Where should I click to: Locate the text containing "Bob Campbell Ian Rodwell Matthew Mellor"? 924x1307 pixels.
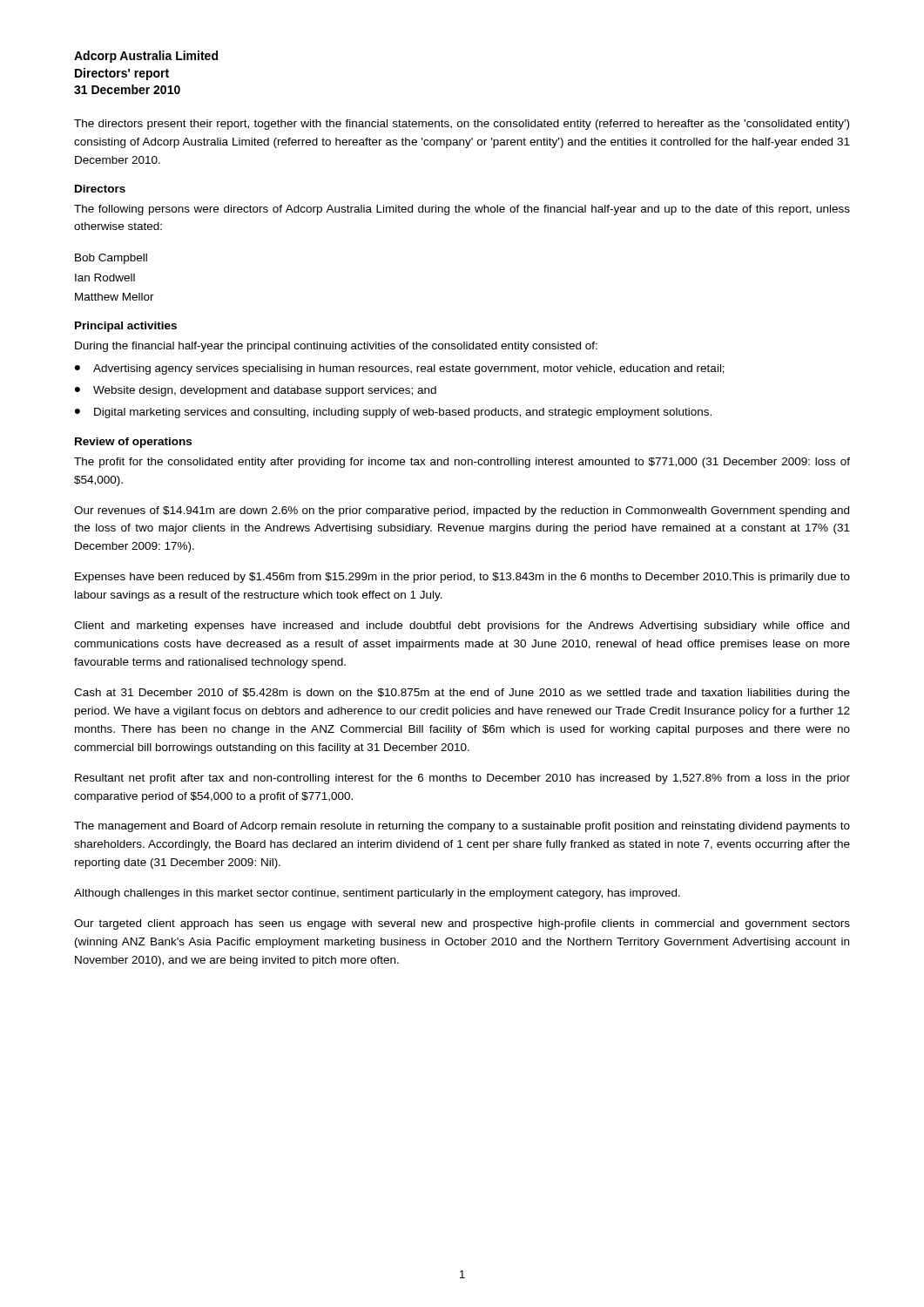[114, 277]
